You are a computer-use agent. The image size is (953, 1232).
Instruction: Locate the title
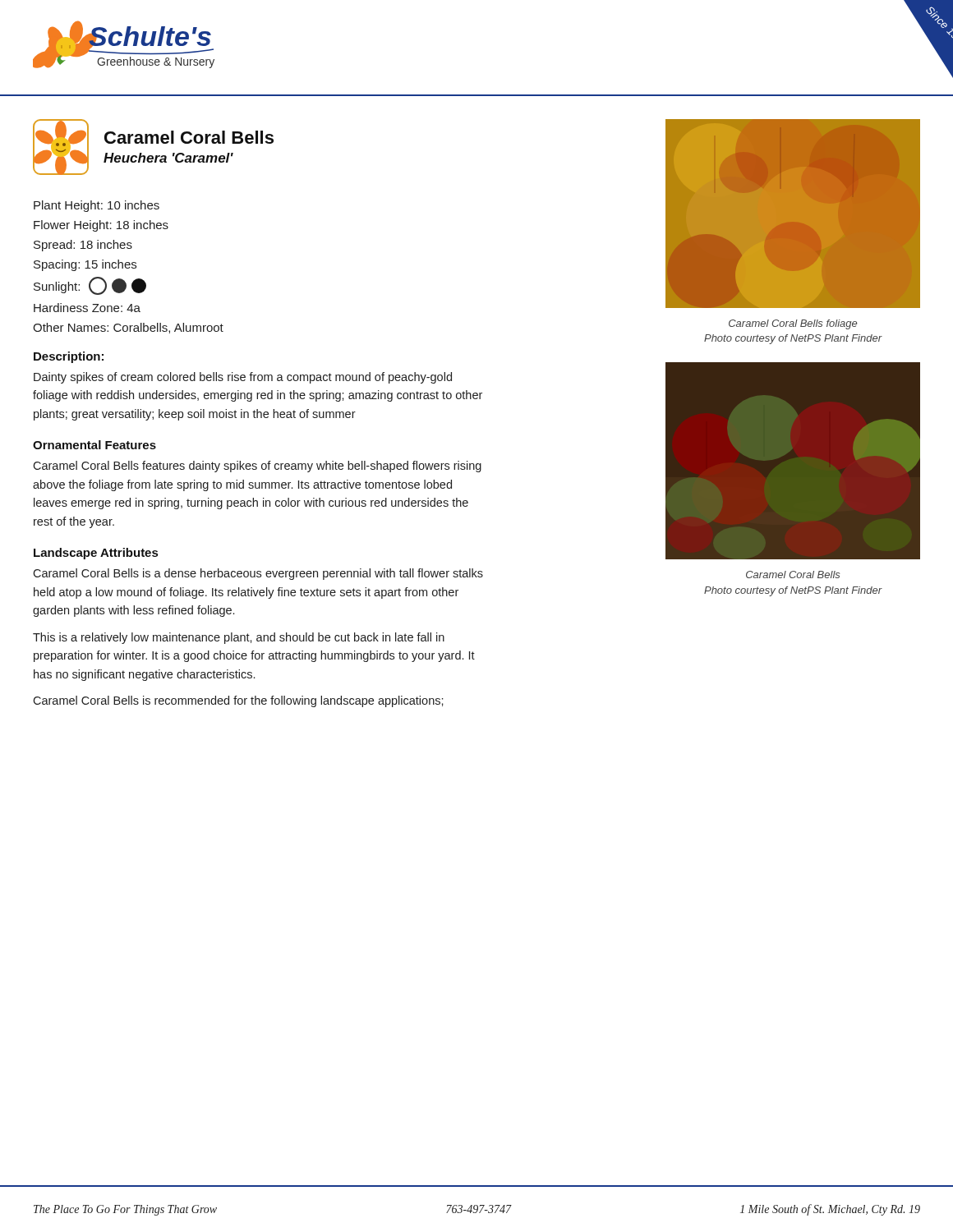[x=154, y=147]
